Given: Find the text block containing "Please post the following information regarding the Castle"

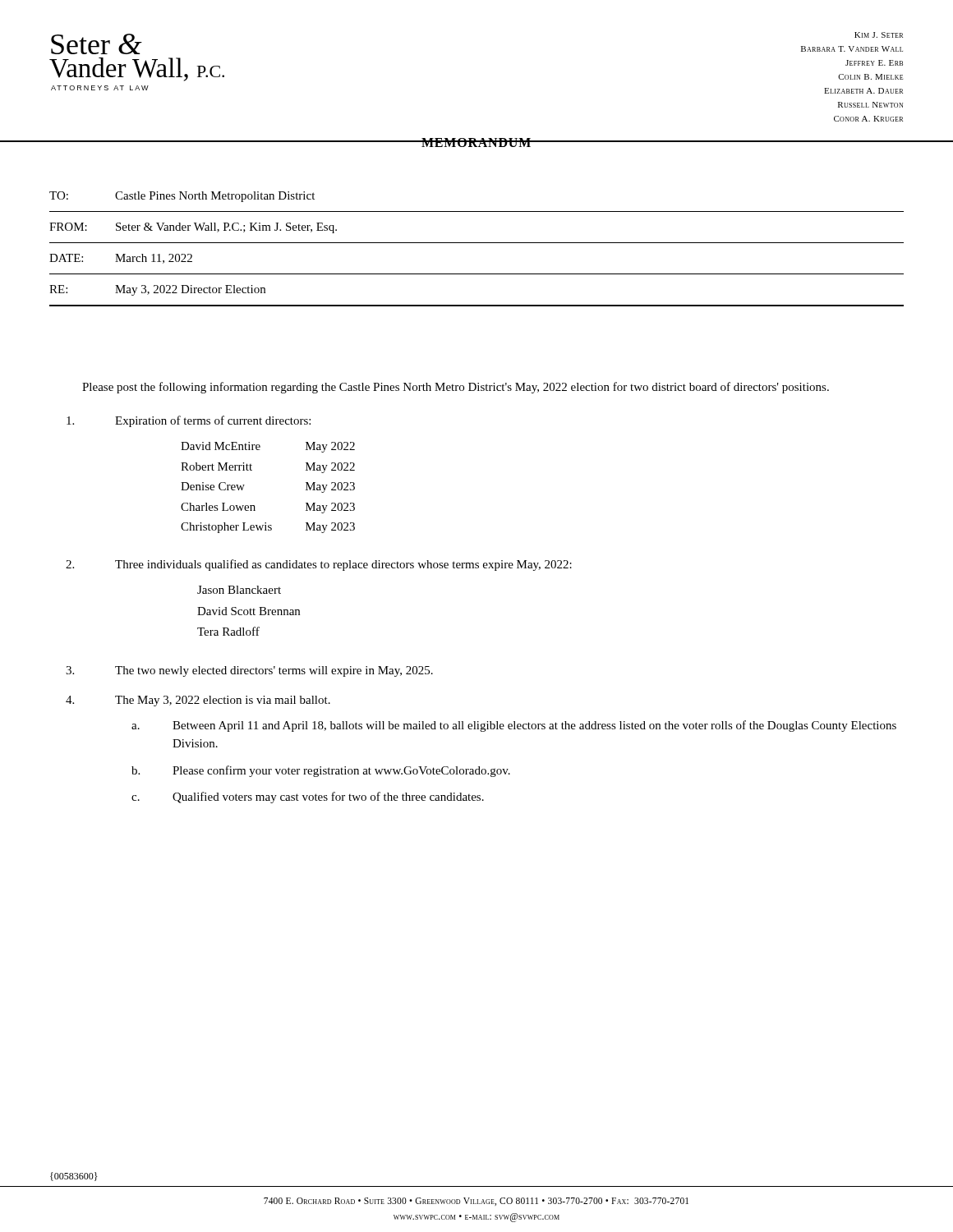Looking at the screenshot, I should 456,387.
